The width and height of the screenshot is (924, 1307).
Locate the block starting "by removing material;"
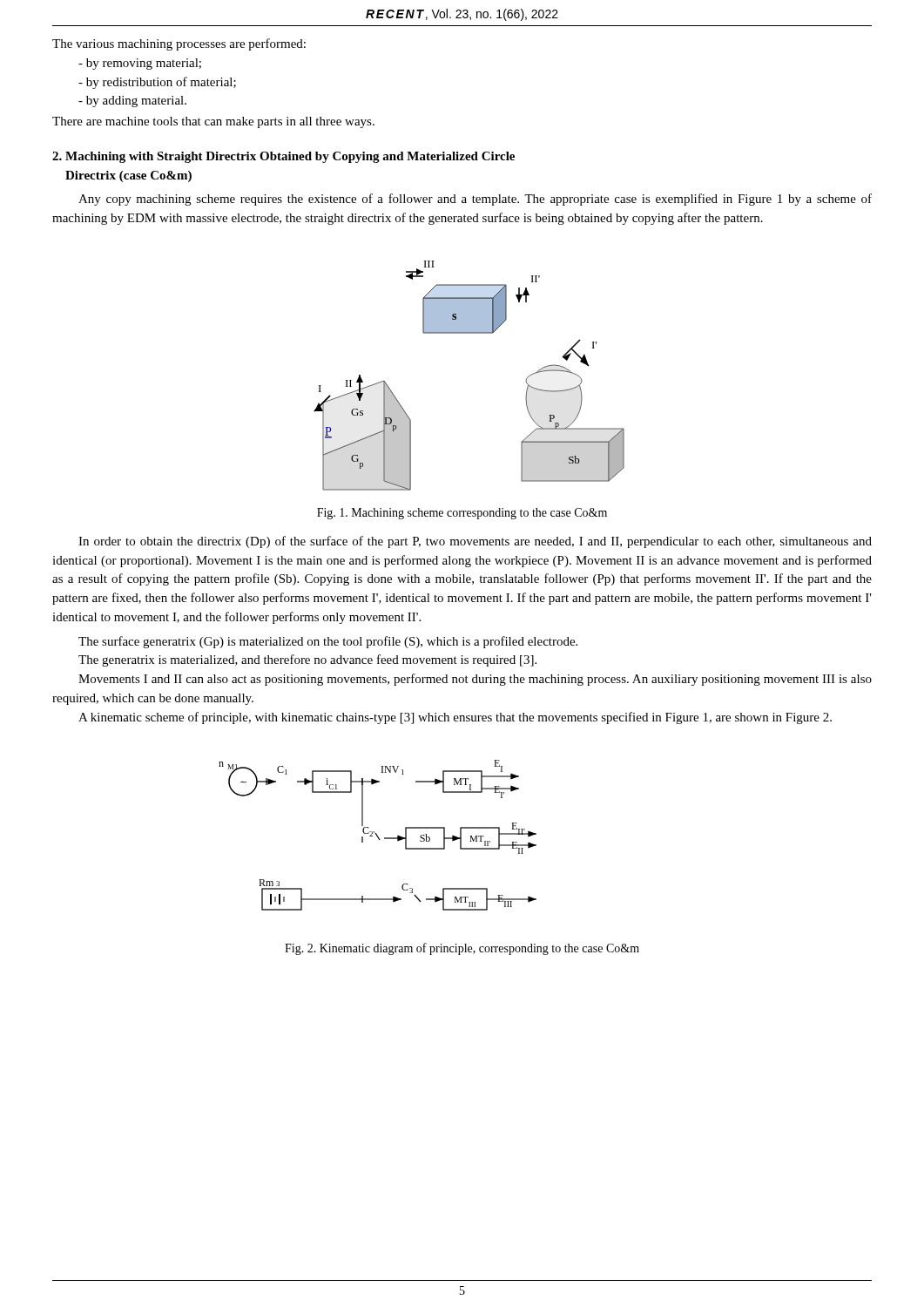(140, 63)
